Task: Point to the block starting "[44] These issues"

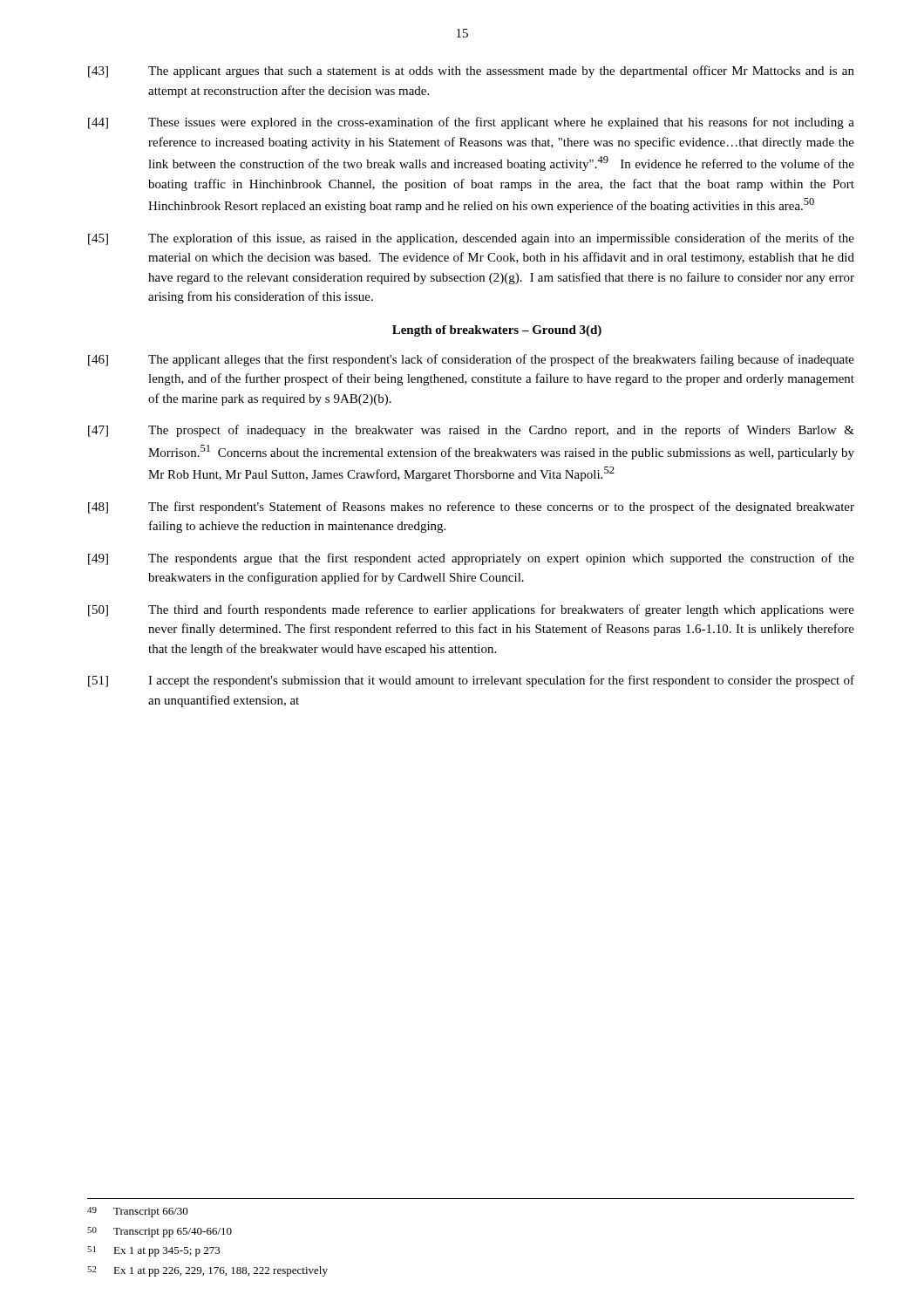Action: 471,164
